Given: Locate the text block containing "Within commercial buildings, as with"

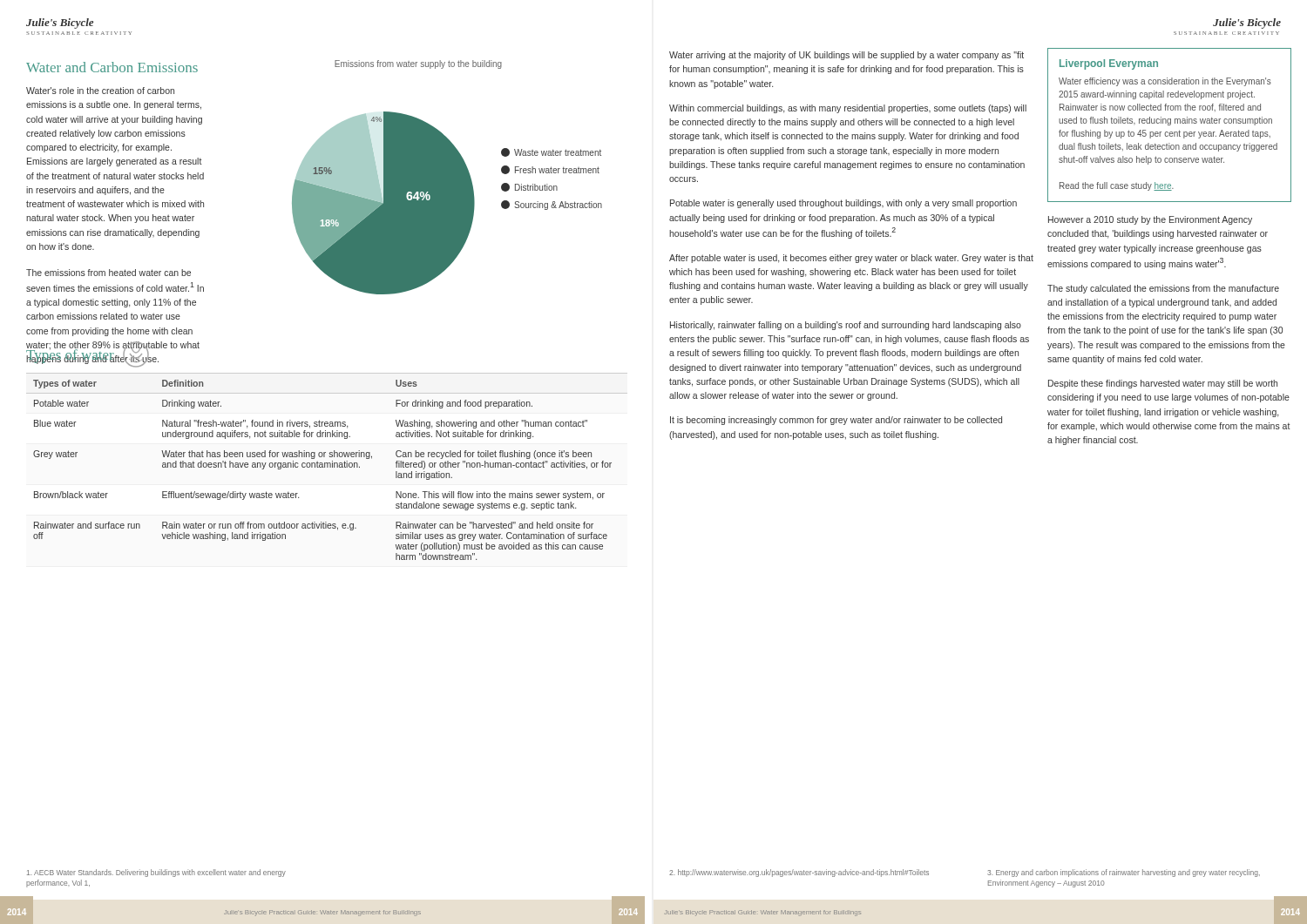Looking at the screenshot, I should click(848, 143).
